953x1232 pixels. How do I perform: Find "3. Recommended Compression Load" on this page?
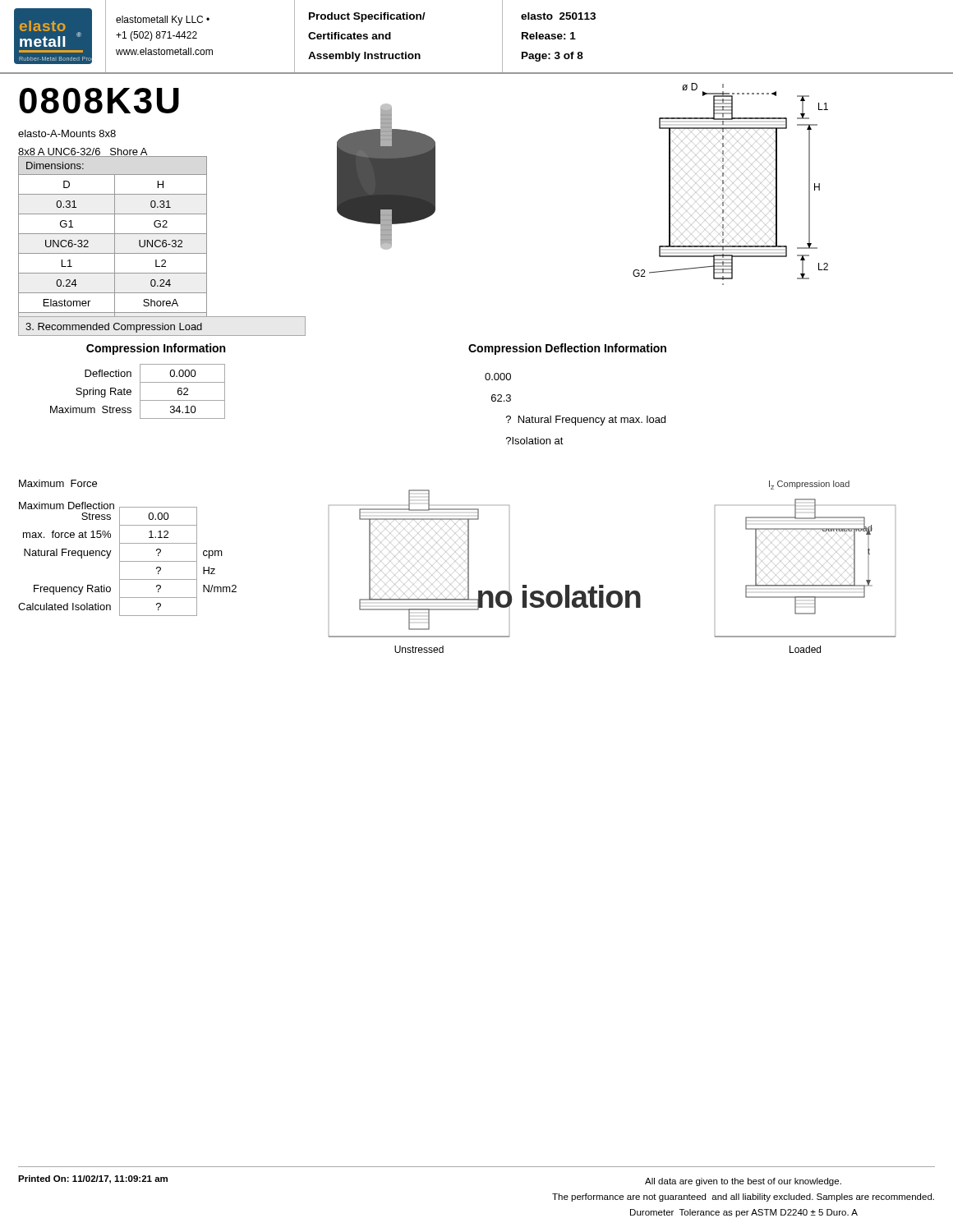click(x=114, y=326)
